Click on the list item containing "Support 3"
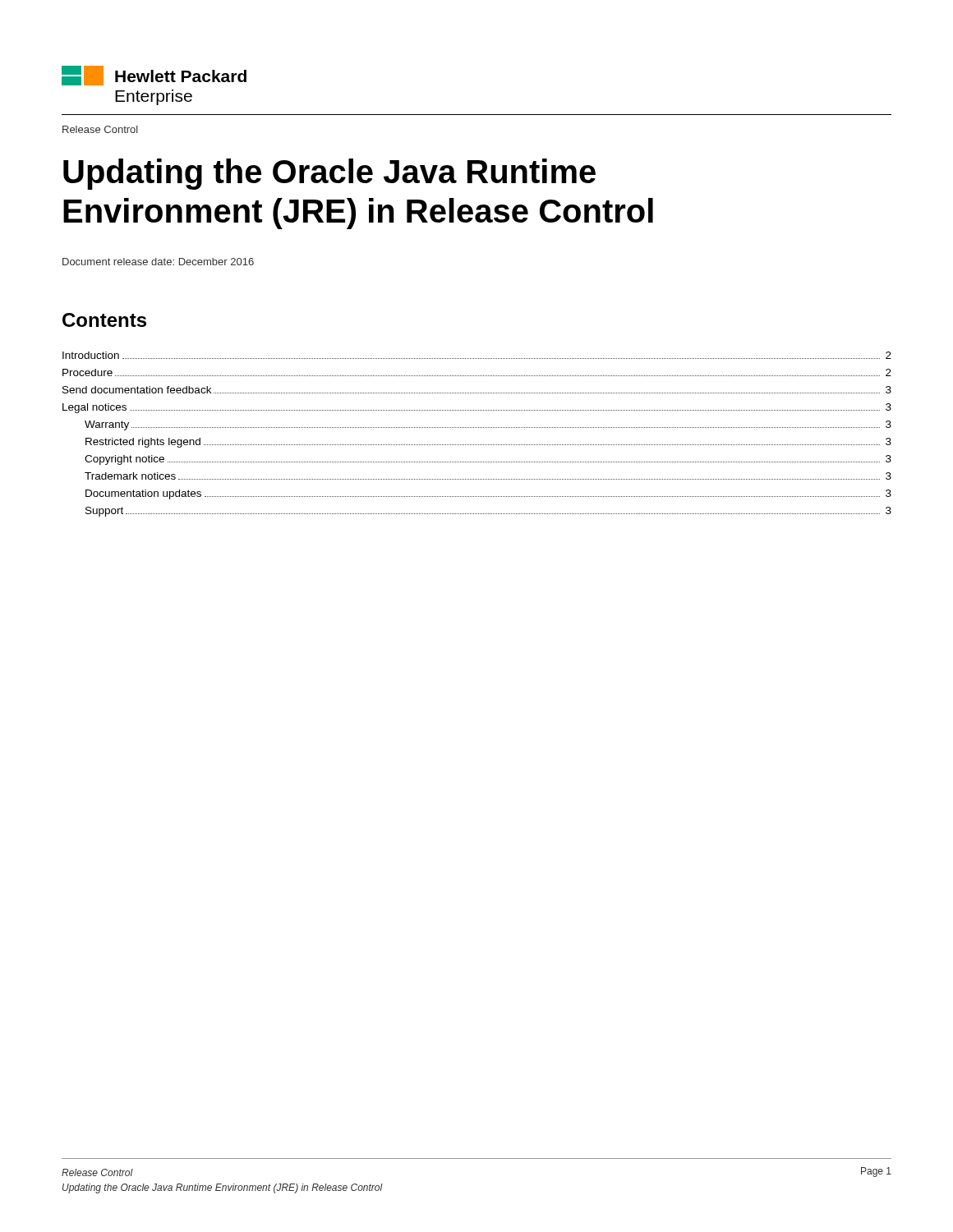 [x=476, y=511]
